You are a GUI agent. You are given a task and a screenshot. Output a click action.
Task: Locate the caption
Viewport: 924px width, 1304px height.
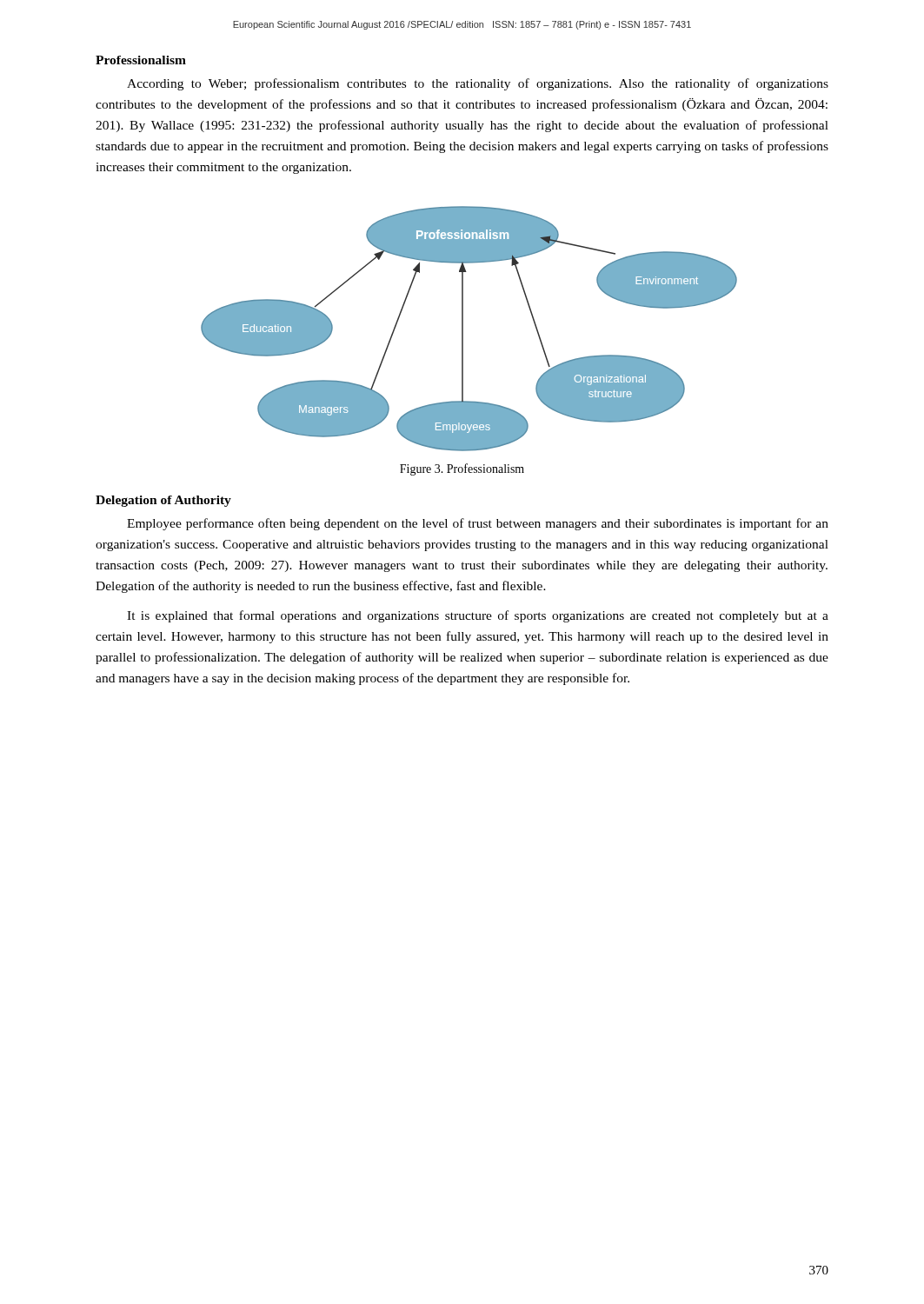tap(462, 469)
